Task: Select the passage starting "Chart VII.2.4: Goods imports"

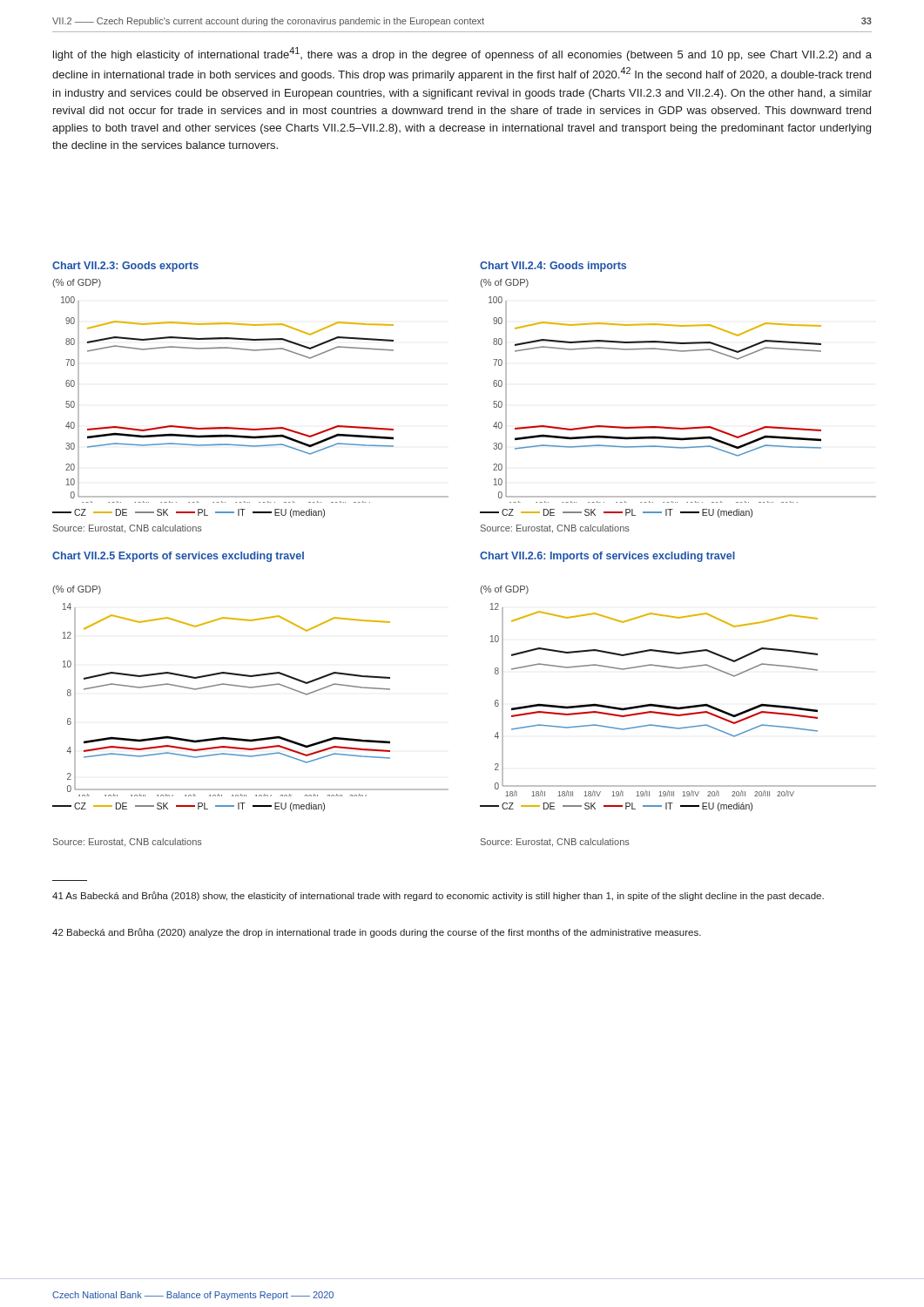Action: (553, 266)
